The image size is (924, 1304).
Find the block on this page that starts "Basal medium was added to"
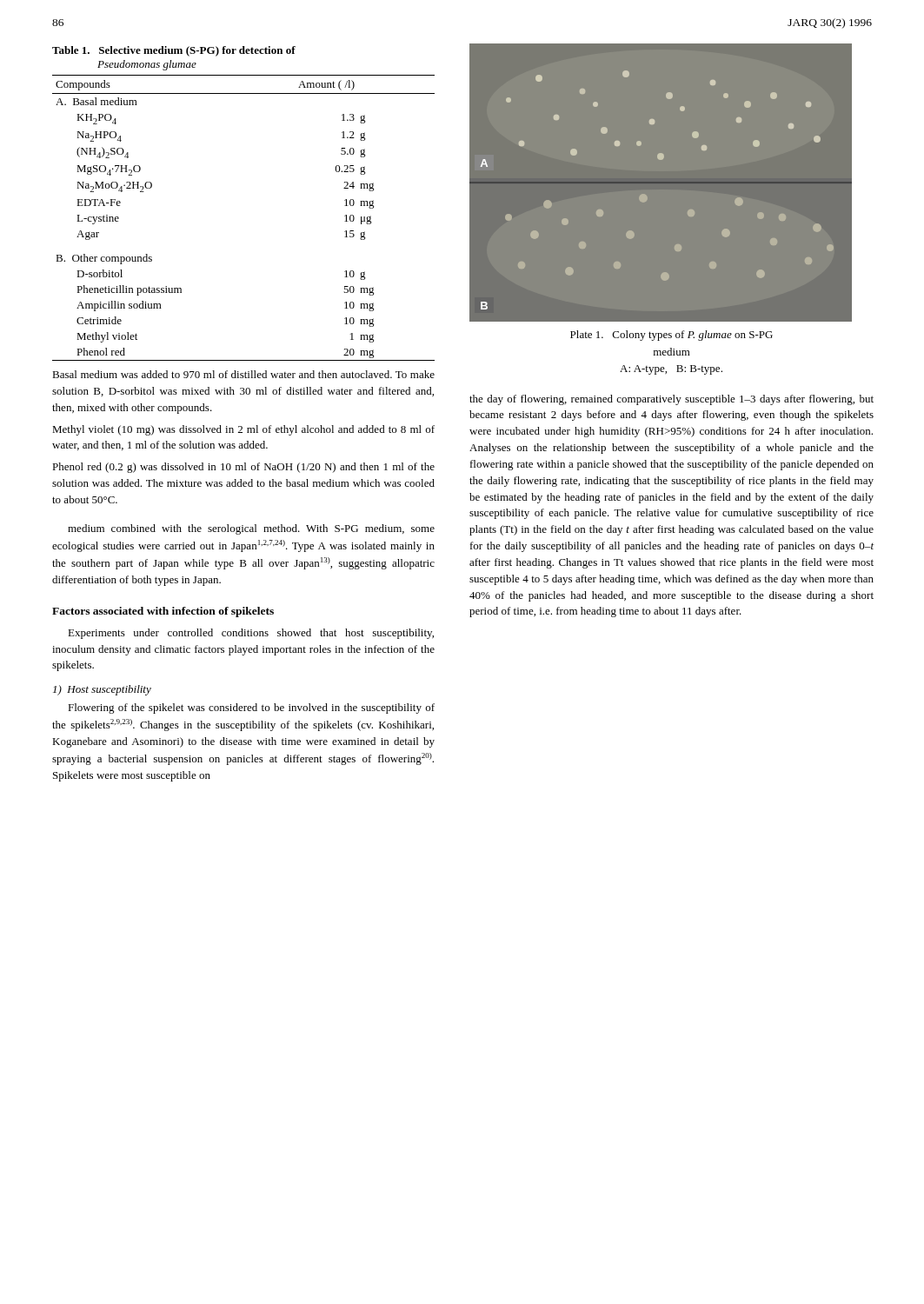243,391
